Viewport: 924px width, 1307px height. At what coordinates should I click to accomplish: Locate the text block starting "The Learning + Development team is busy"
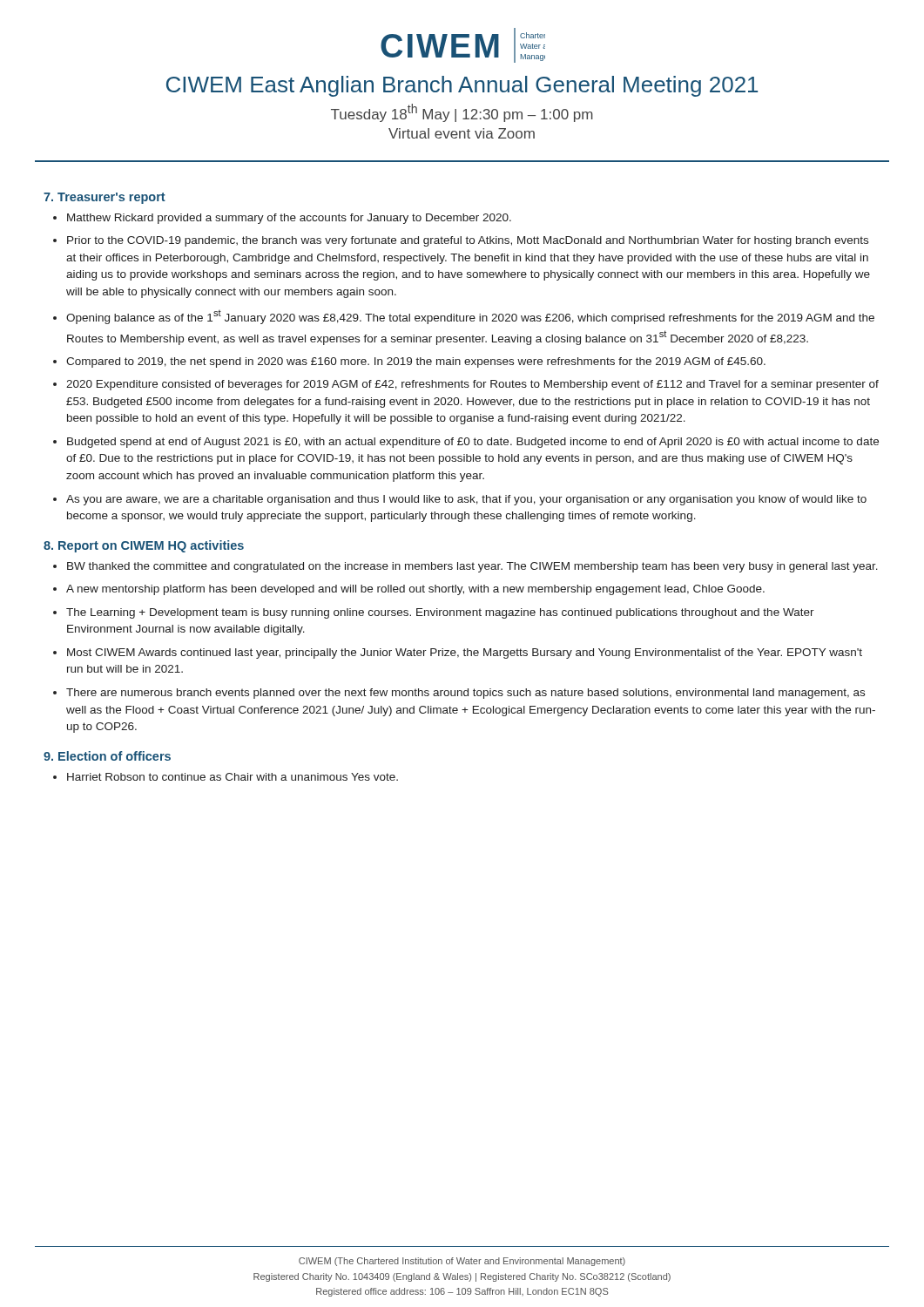pos(440,620)
